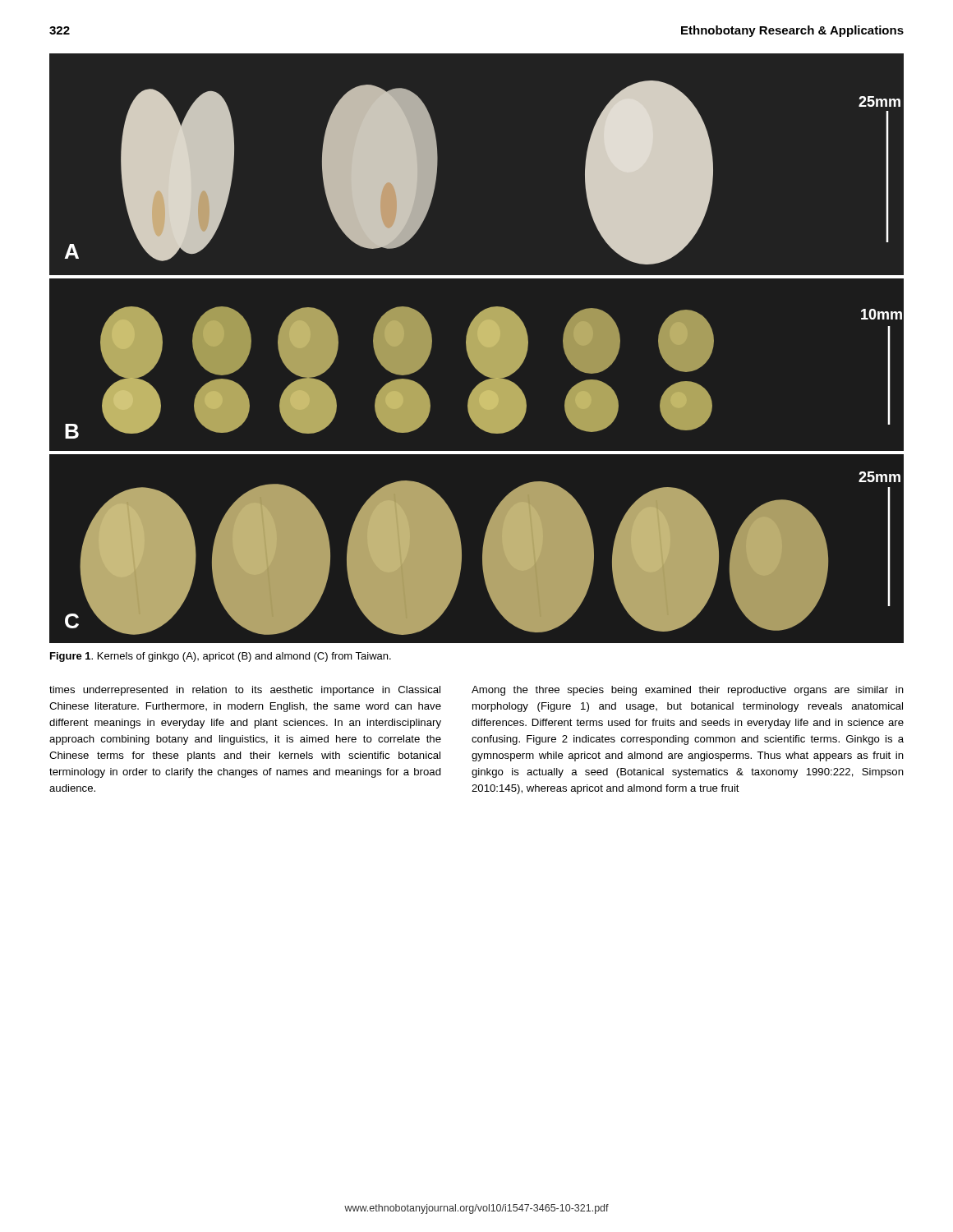Find the photo
The width and height of the screenshot is (953, 1232).
(476, 348)
